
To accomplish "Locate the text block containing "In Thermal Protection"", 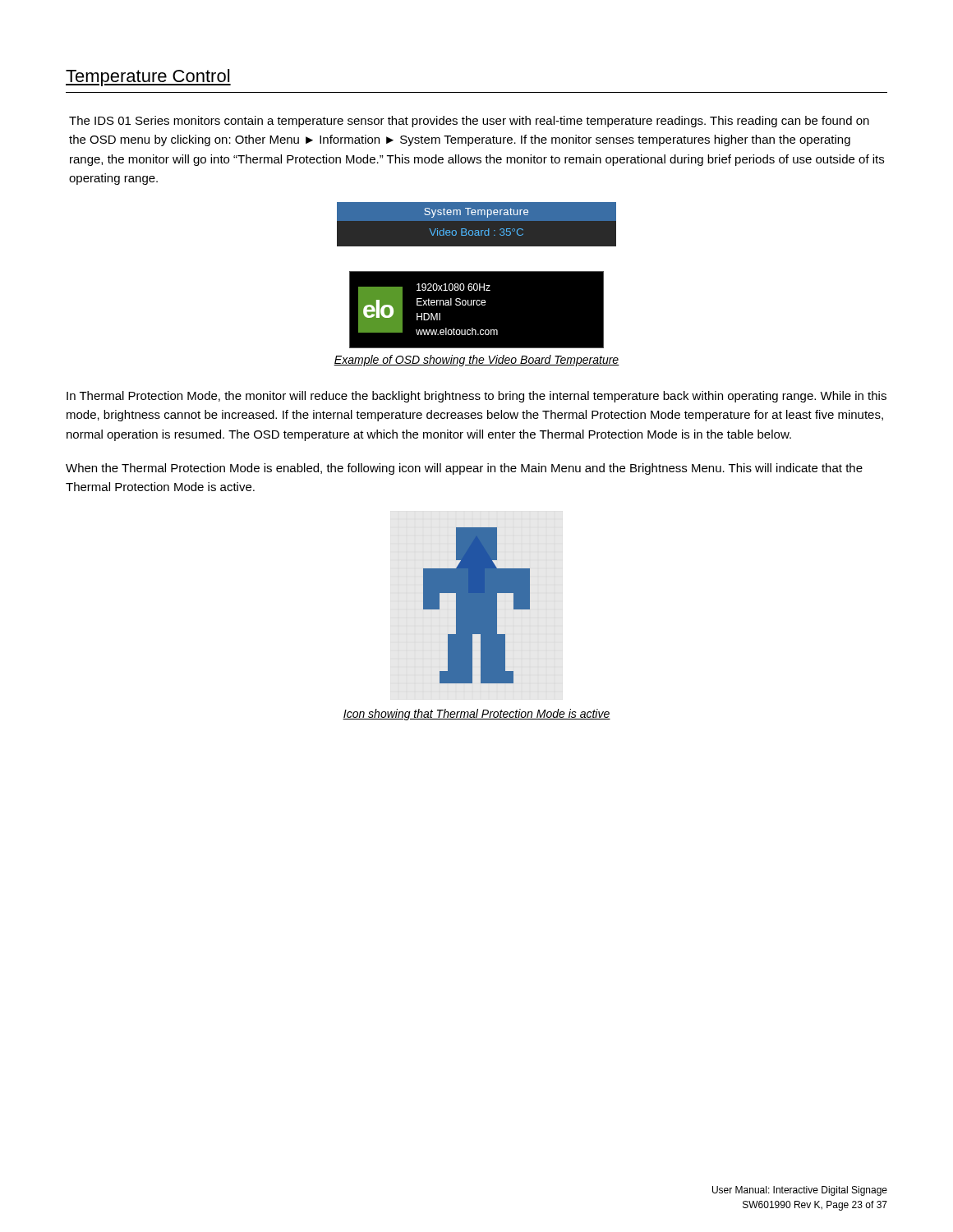I will point(476,415).
